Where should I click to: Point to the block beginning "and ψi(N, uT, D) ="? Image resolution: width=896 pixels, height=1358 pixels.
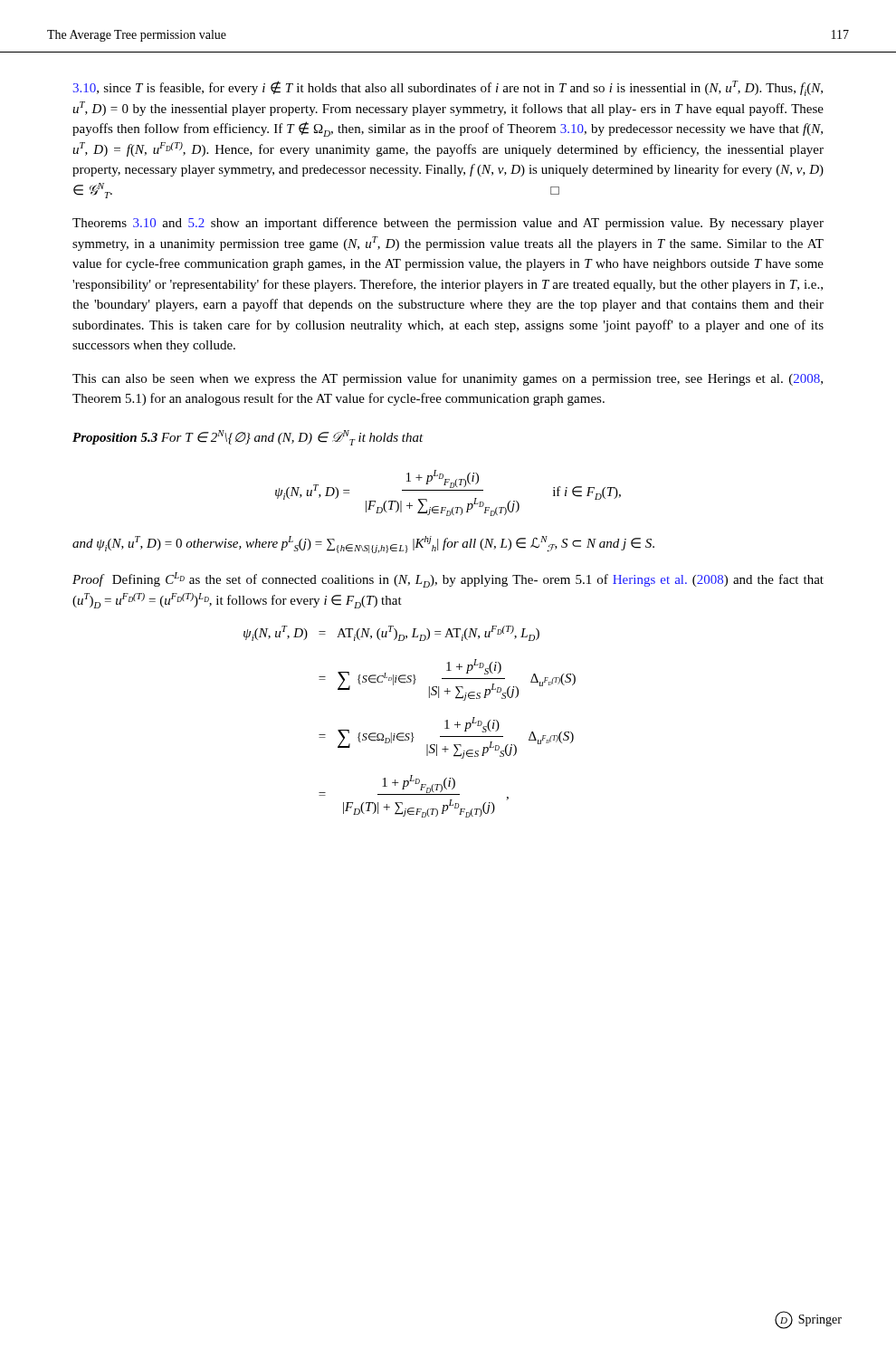tap(448, 543)
